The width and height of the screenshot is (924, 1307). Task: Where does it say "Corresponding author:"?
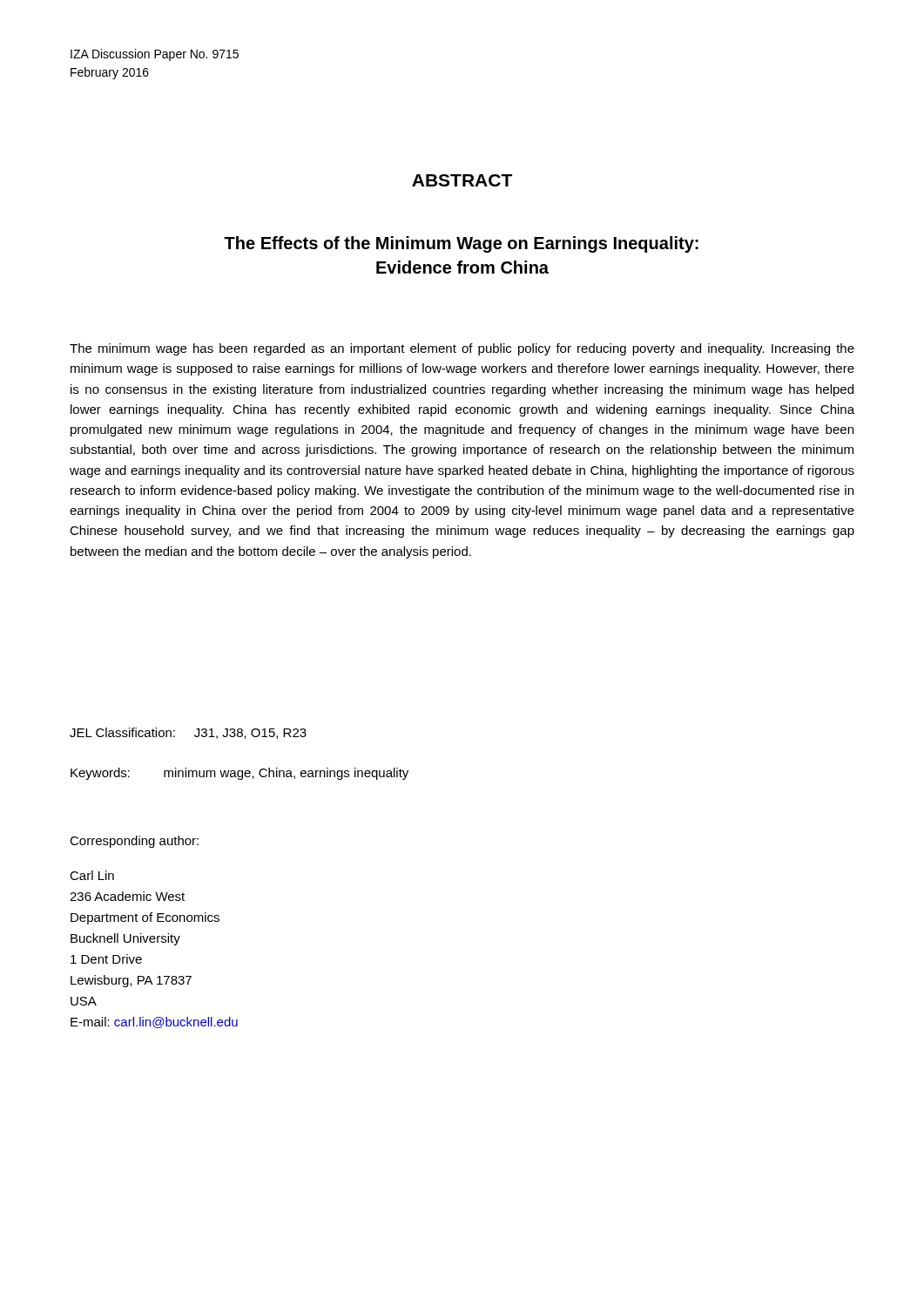pos(135,840)
